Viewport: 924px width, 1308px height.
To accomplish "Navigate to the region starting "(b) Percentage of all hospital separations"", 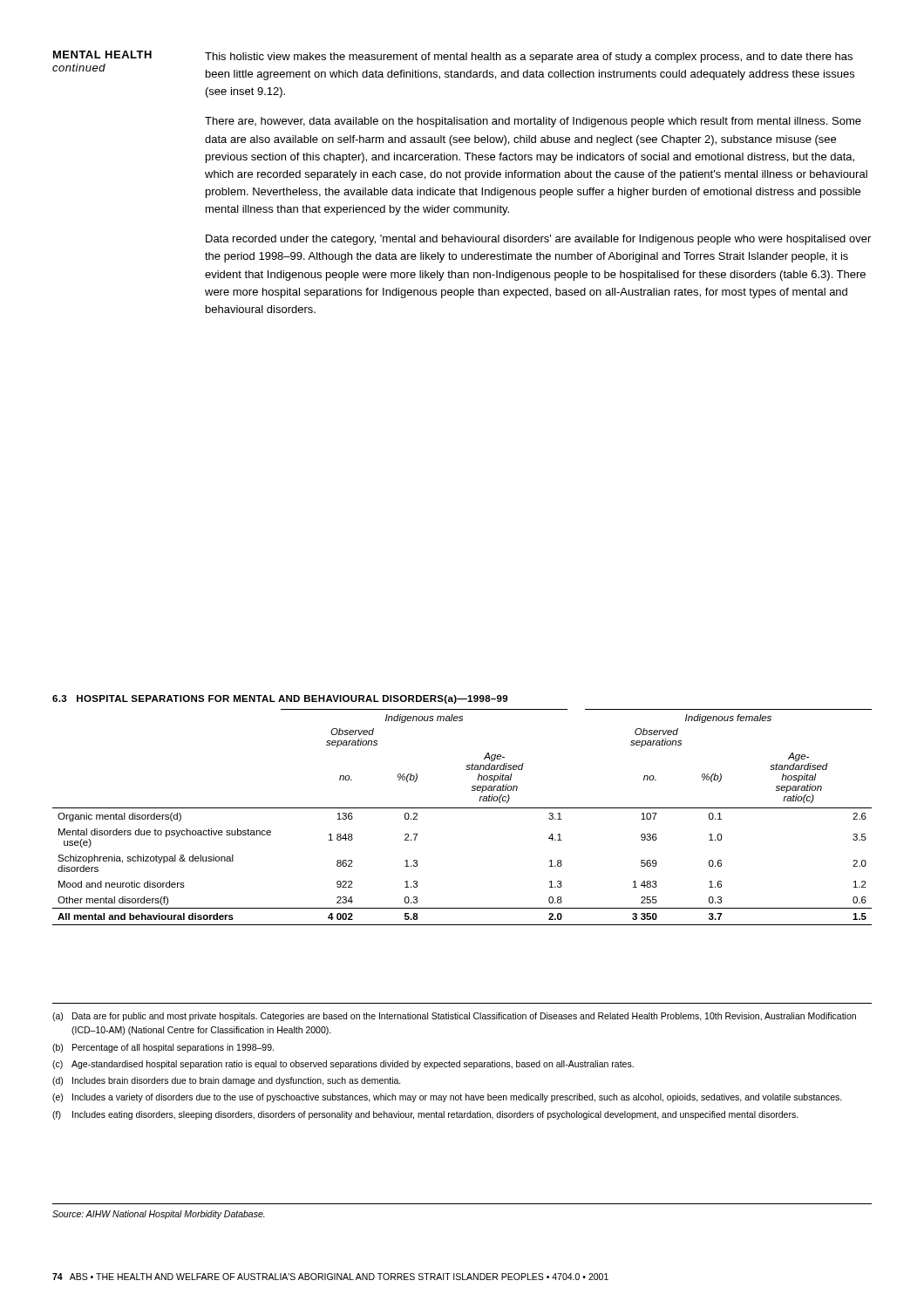I will coord(163,1047).
